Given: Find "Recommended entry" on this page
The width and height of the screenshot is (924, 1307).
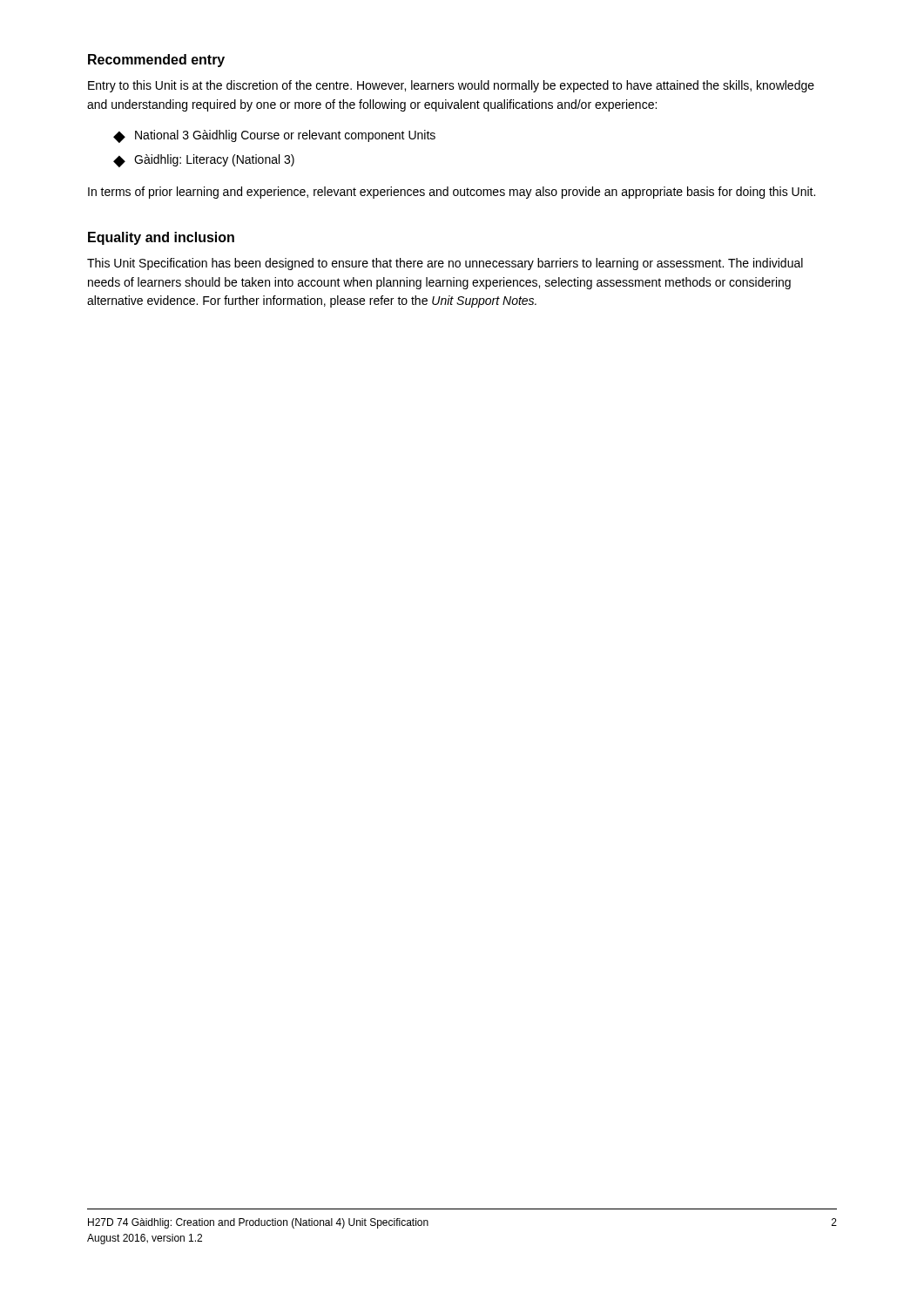Looking at the screenshot, I should (156, 60).
